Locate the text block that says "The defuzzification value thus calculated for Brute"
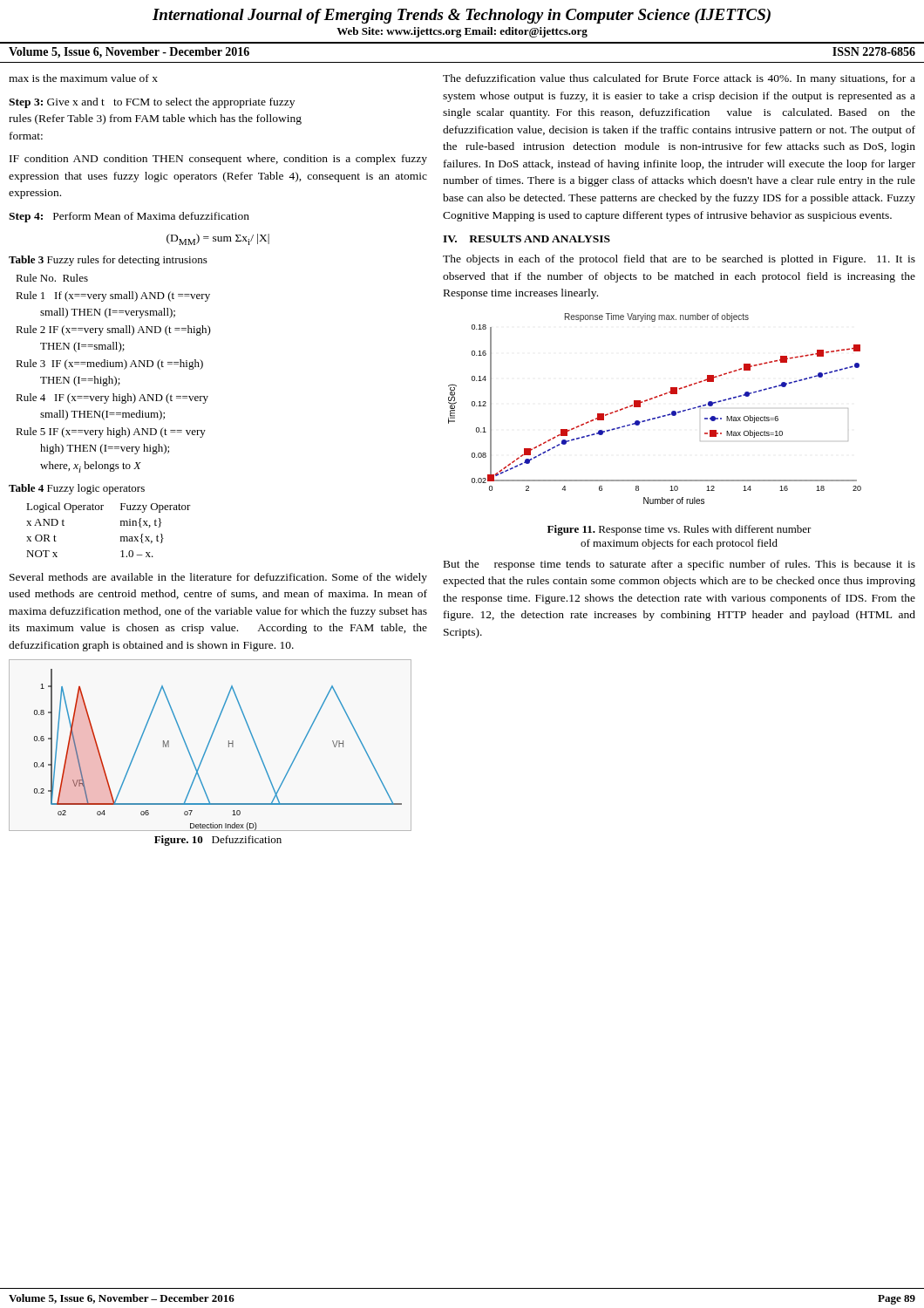The height and width of the screenshot is (1308, 924). tap(679, 146)
